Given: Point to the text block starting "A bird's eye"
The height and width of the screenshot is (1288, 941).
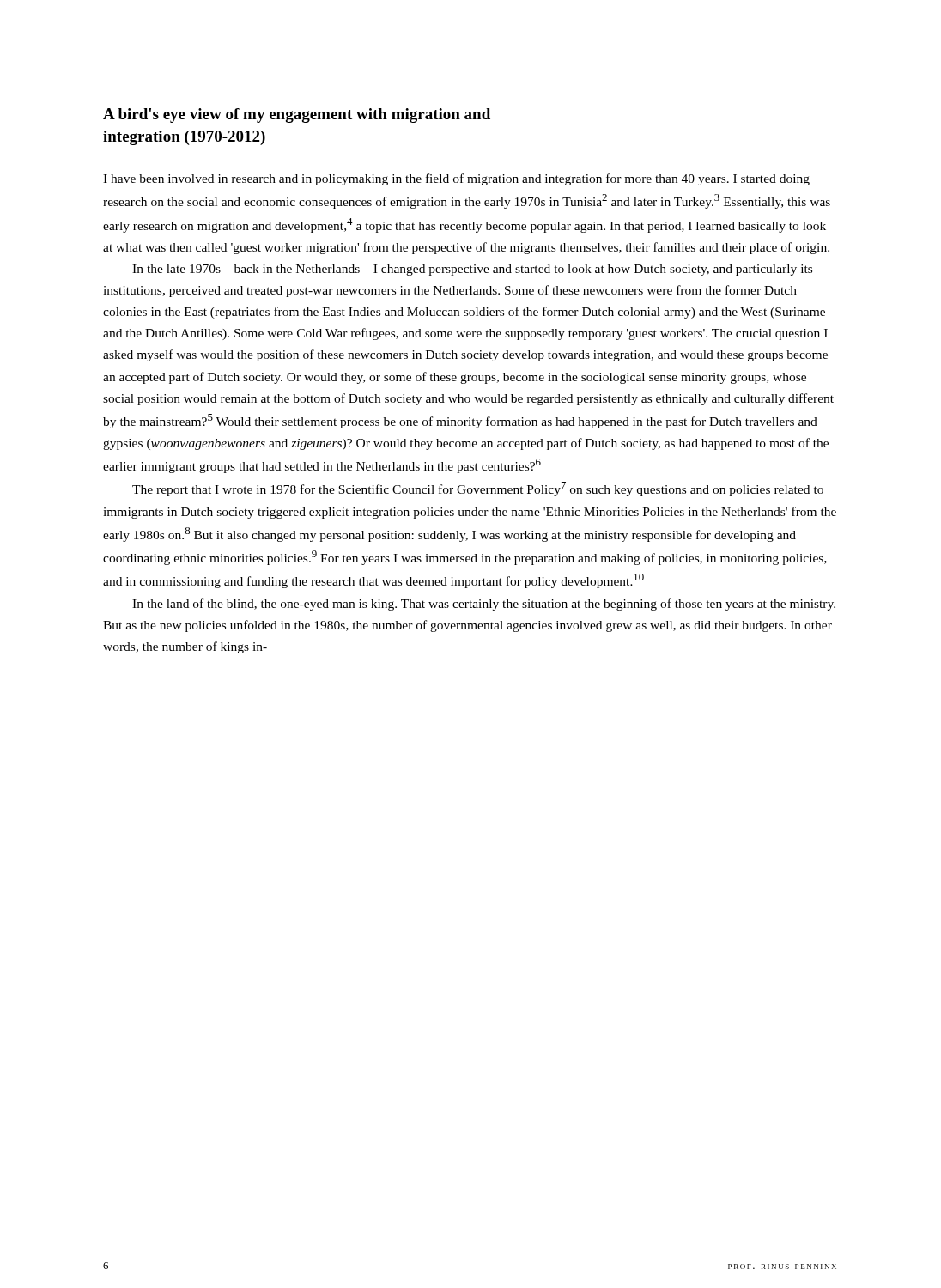Looking at the screenshot, I should click(297, 125).
